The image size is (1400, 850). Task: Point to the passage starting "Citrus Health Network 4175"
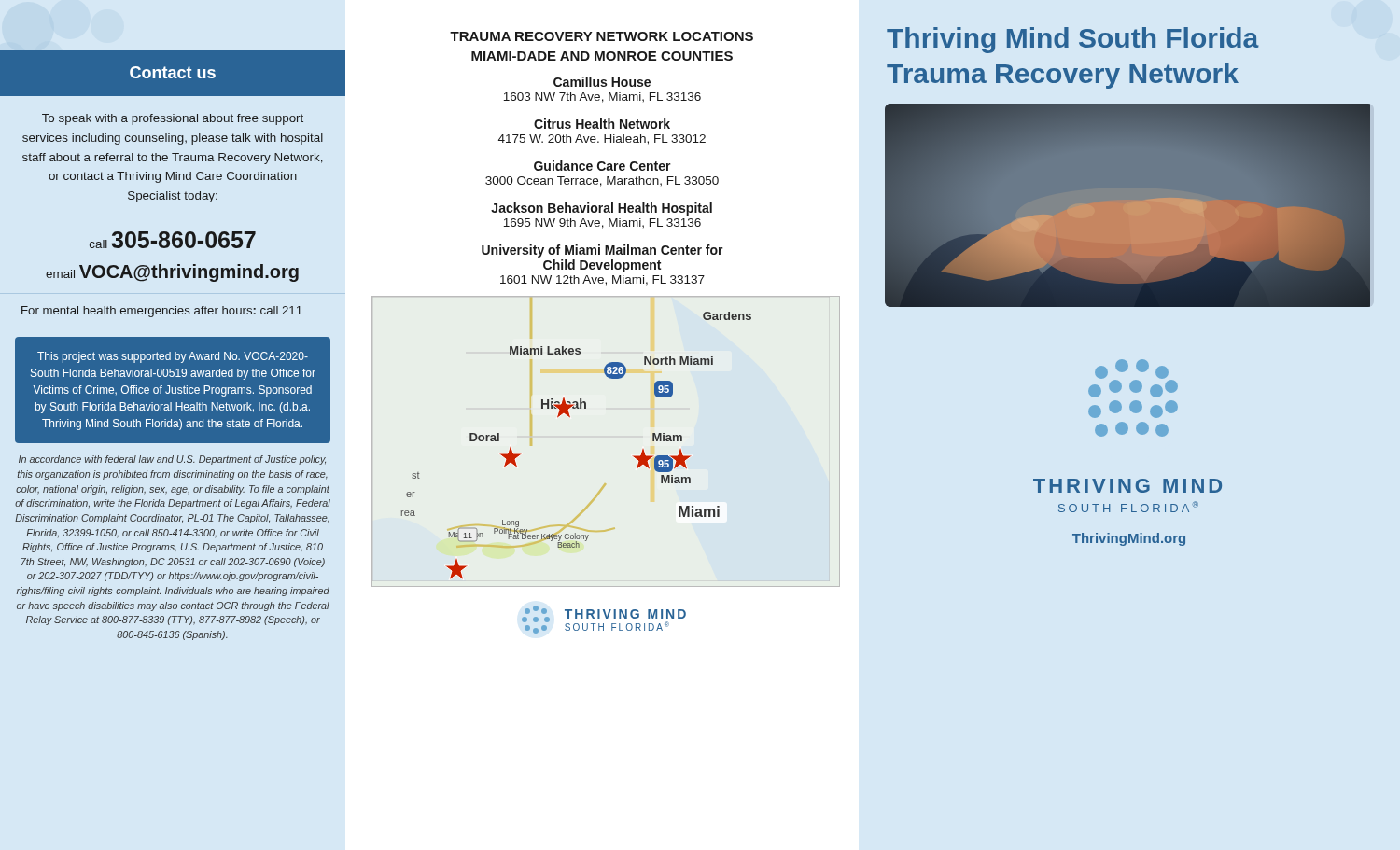pyautogui.click(x=602, y=131)
